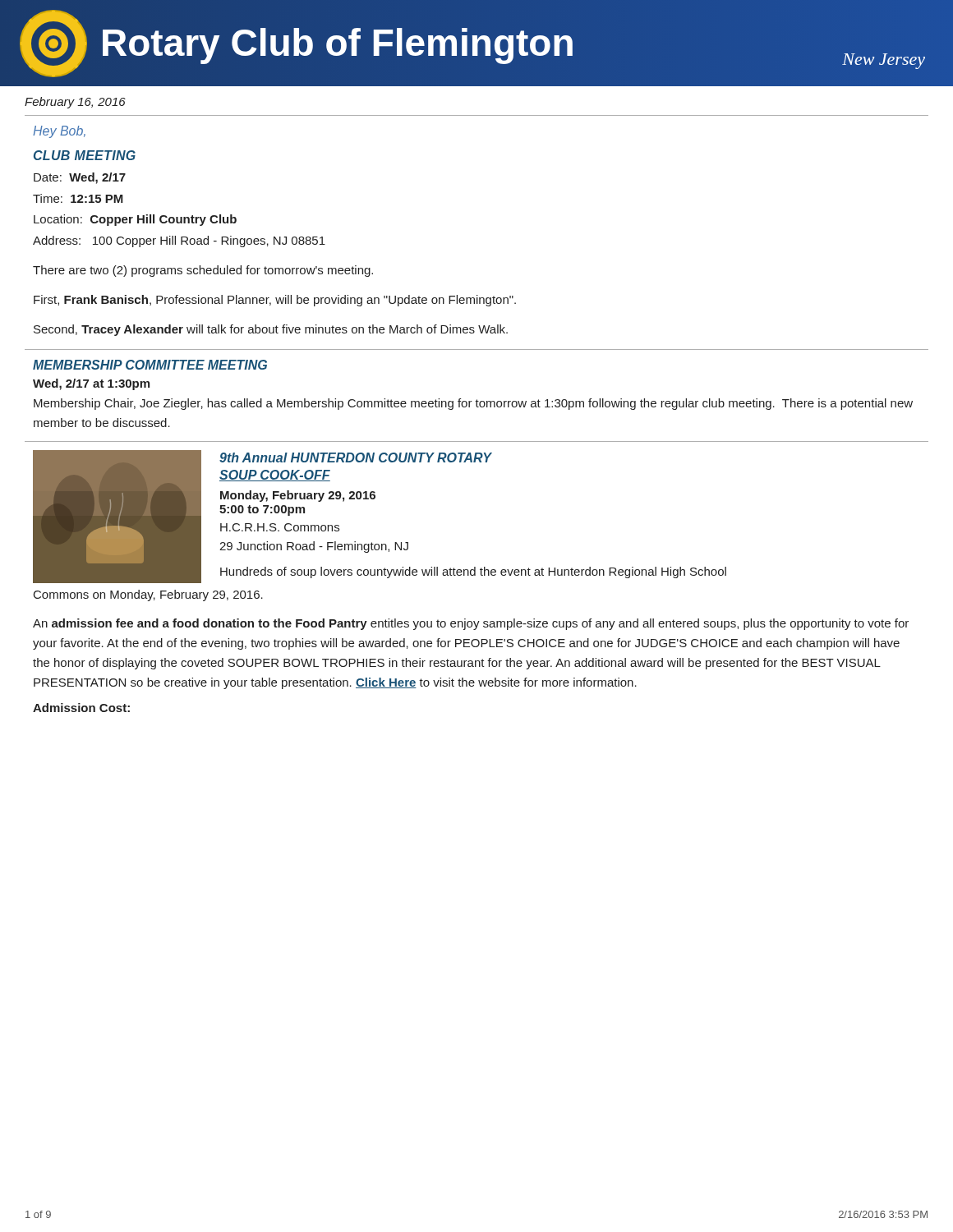Find the section header that says "MEMBERSHIP COMMITTEE MEETING"
Viewport: 953px width, 1232px height.
150,365
